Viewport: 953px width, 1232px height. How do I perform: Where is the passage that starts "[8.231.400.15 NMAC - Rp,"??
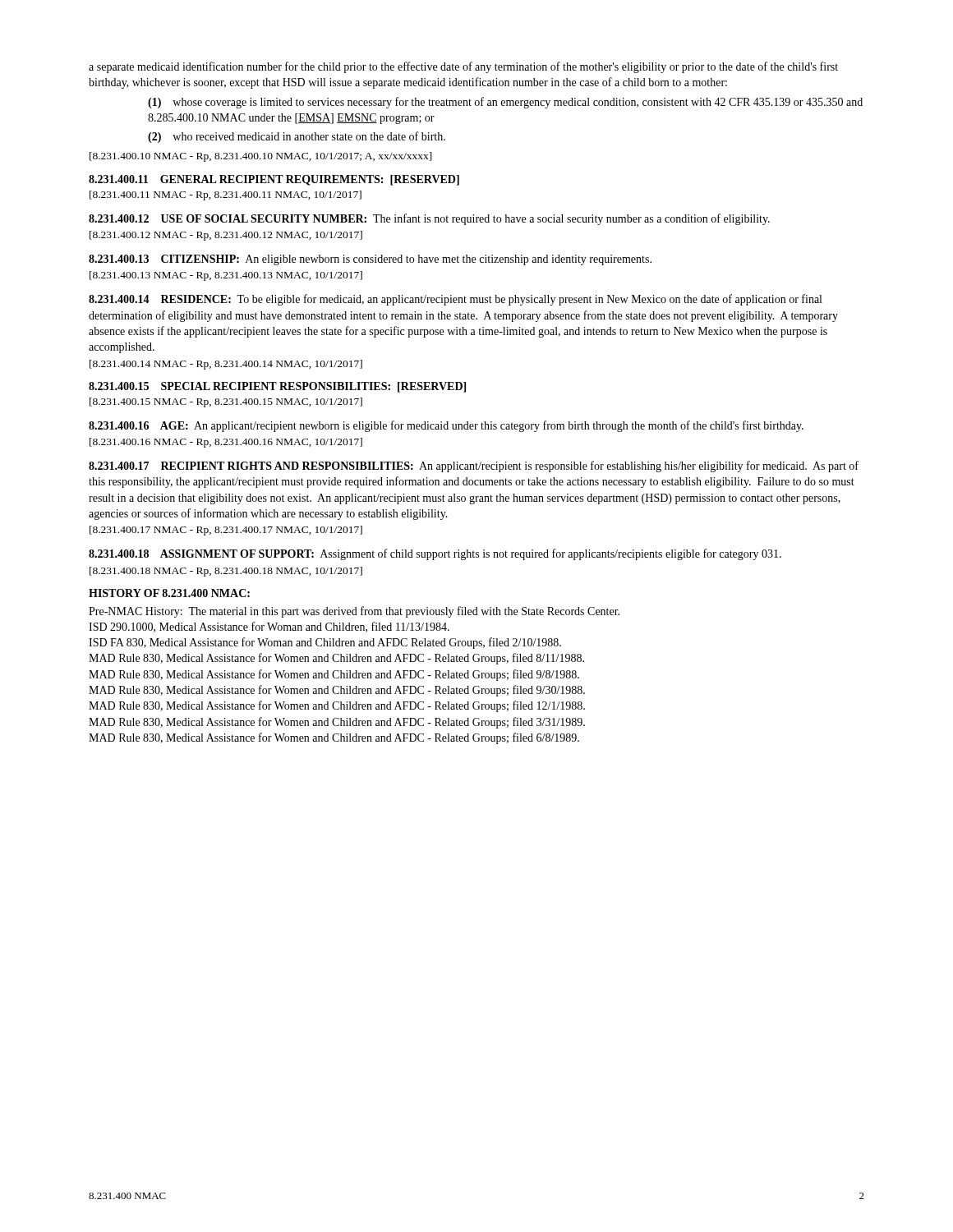(226, 401)
